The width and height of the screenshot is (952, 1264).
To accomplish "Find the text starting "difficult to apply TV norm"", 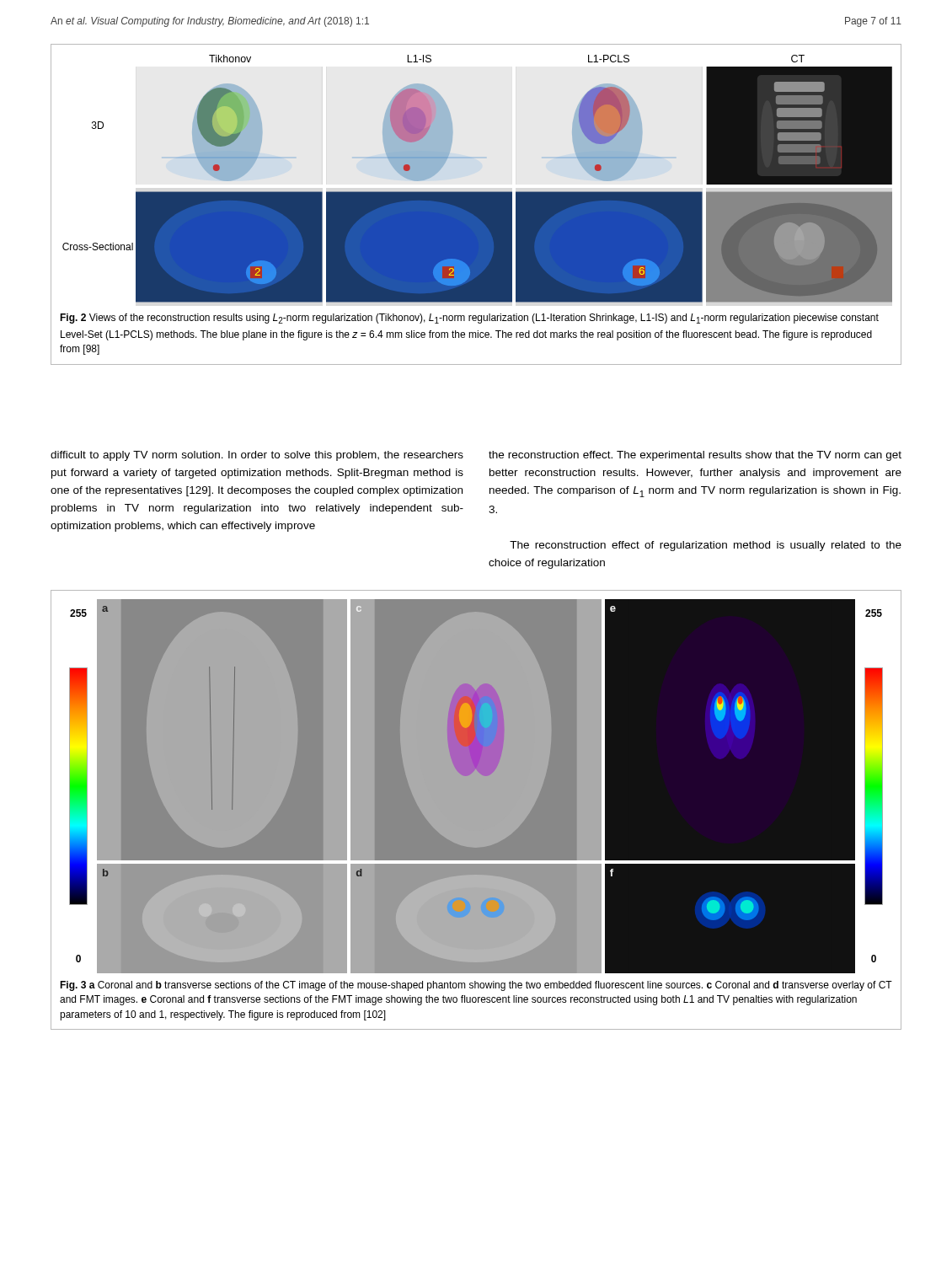I will pos(260,455).
